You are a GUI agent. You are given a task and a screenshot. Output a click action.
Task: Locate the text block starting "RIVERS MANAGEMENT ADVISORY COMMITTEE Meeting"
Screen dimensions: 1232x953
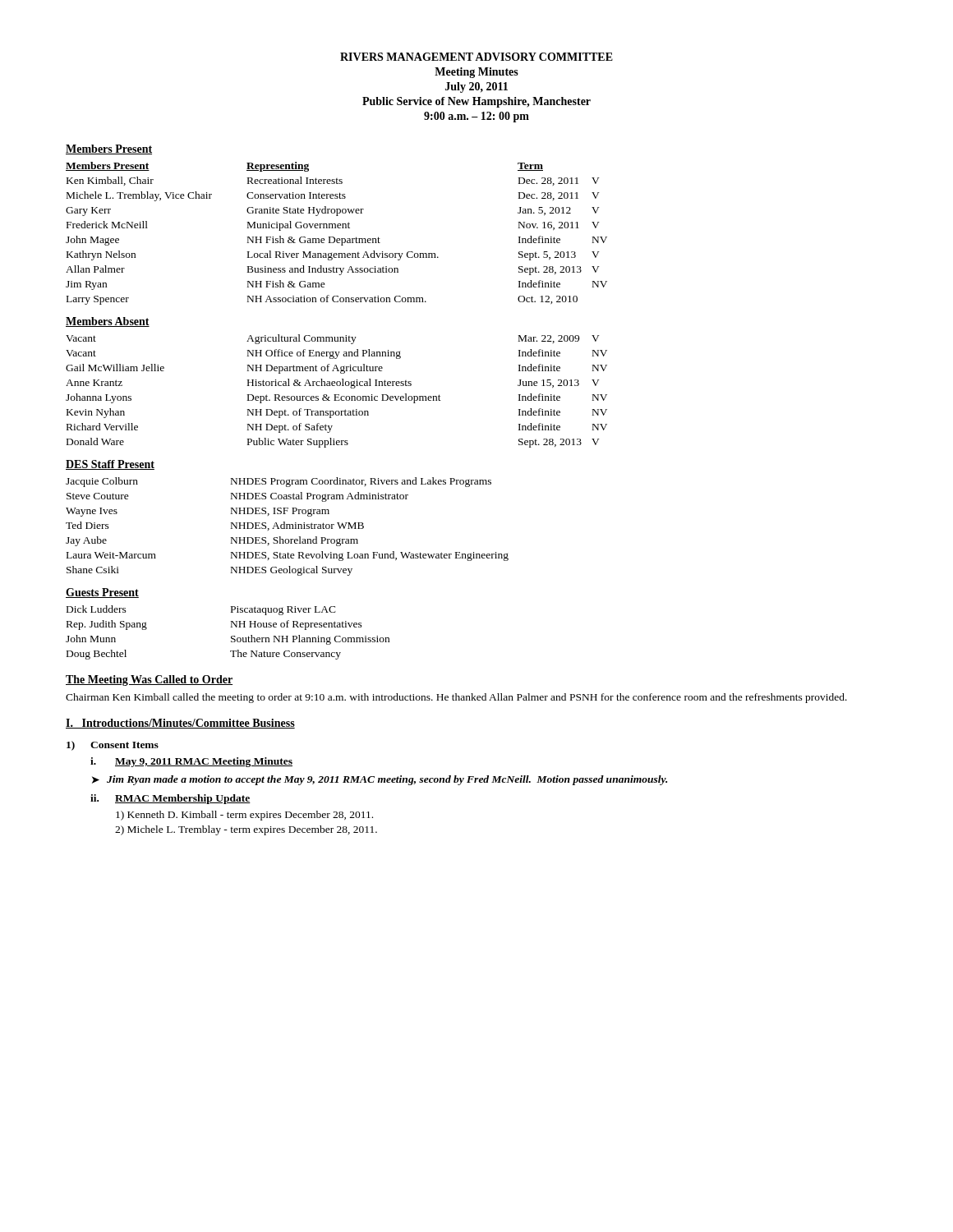coord(476,87)
